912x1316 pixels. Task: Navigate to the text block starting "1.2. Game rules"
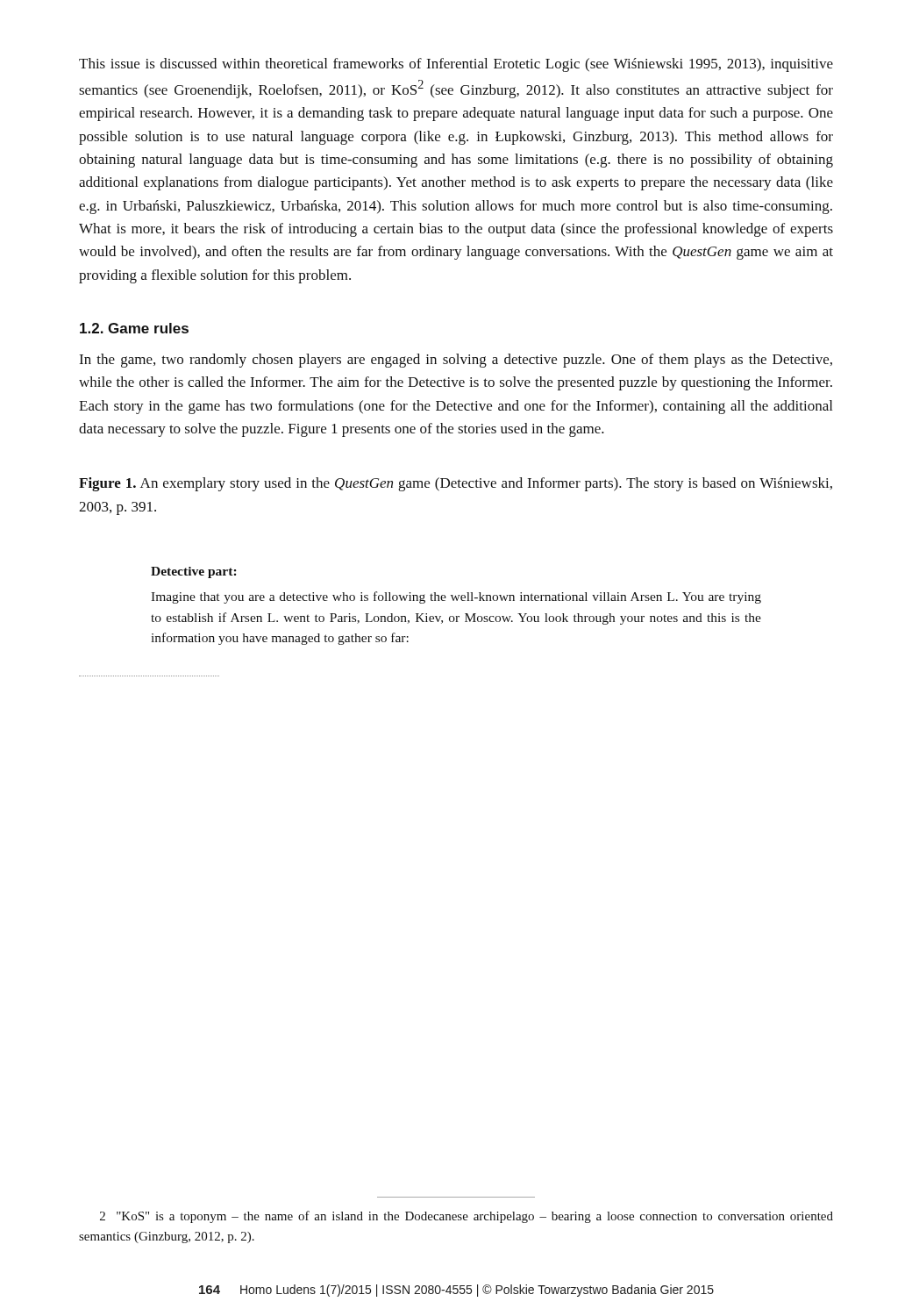coord(134,329)
